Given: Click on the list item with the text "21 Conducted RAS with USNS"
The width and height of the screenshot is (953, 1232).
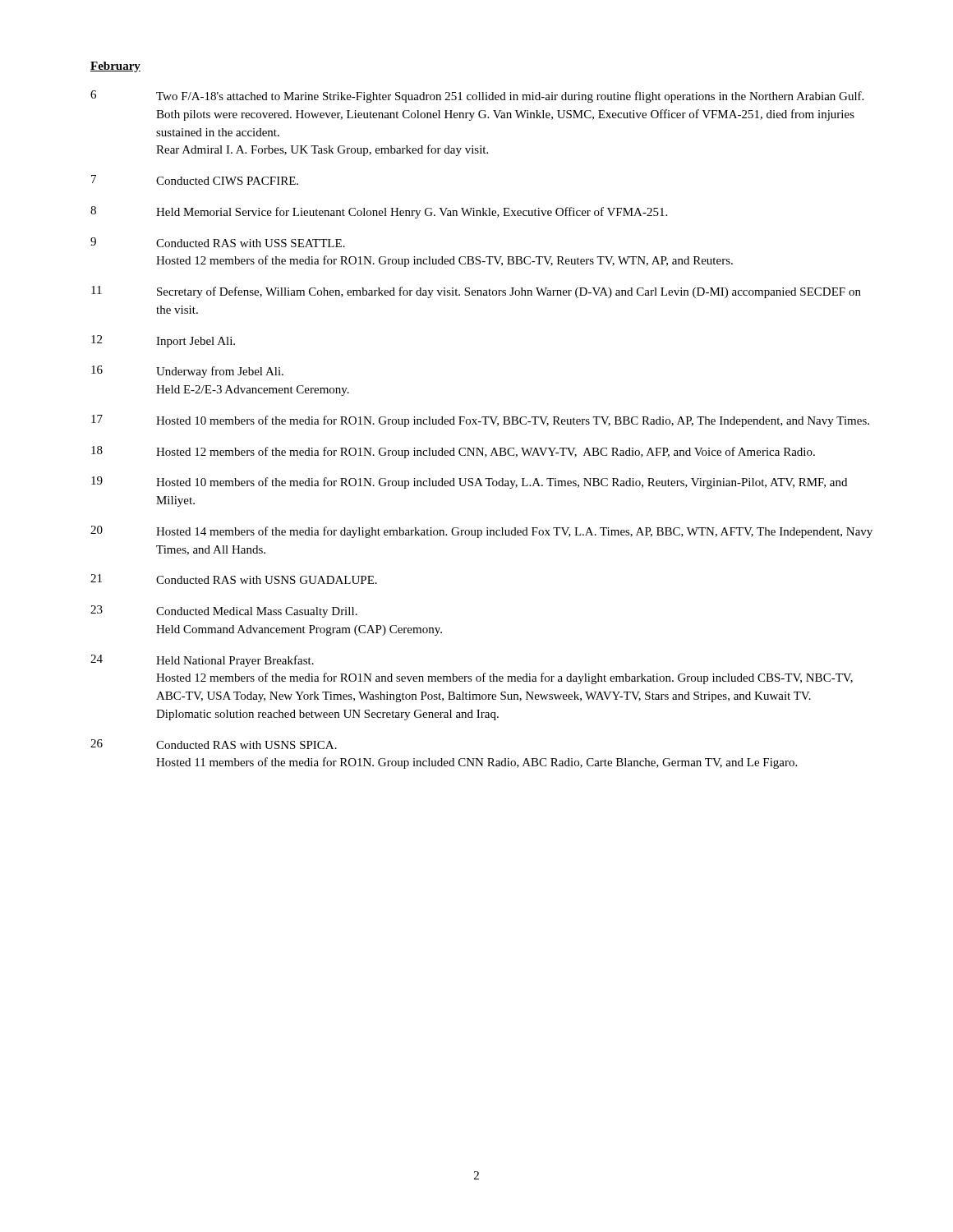Looking at the screenshot, I should pos(234,579).
